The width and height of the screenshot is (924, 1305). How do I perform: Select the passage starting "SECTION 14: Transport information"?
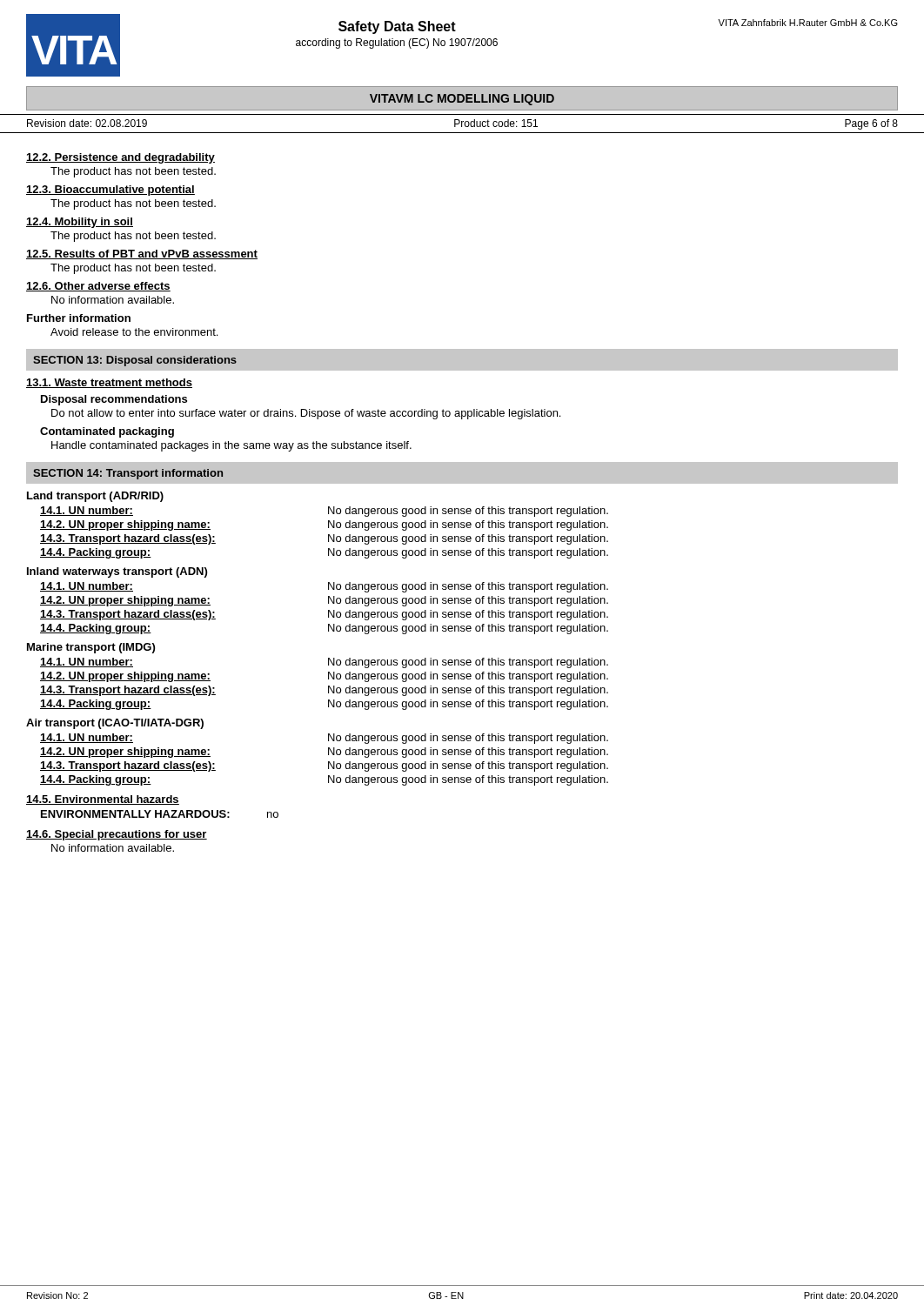tap(128, 473)
